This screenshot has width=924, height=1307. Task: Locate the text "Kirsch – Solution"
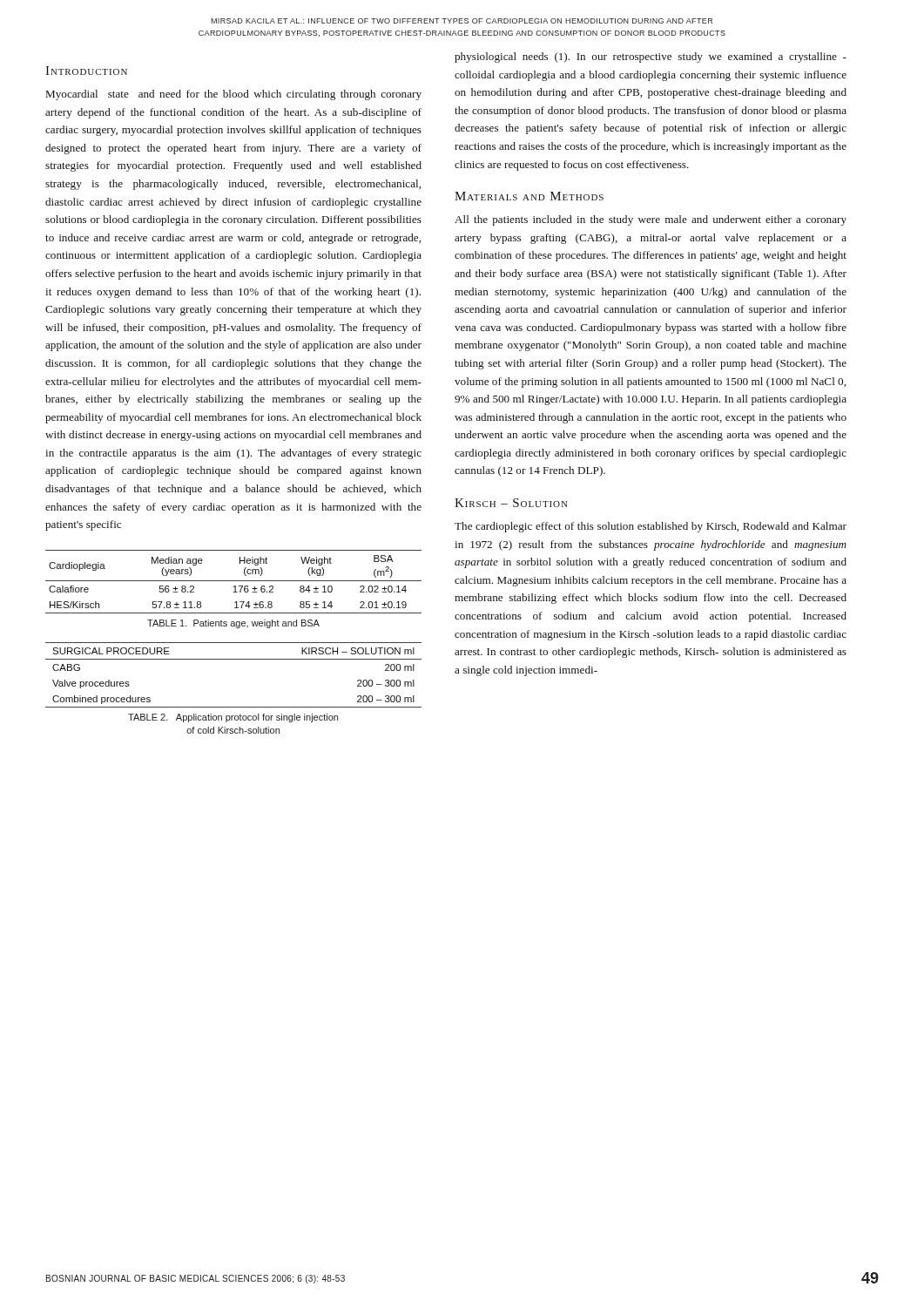coord(512,503)
